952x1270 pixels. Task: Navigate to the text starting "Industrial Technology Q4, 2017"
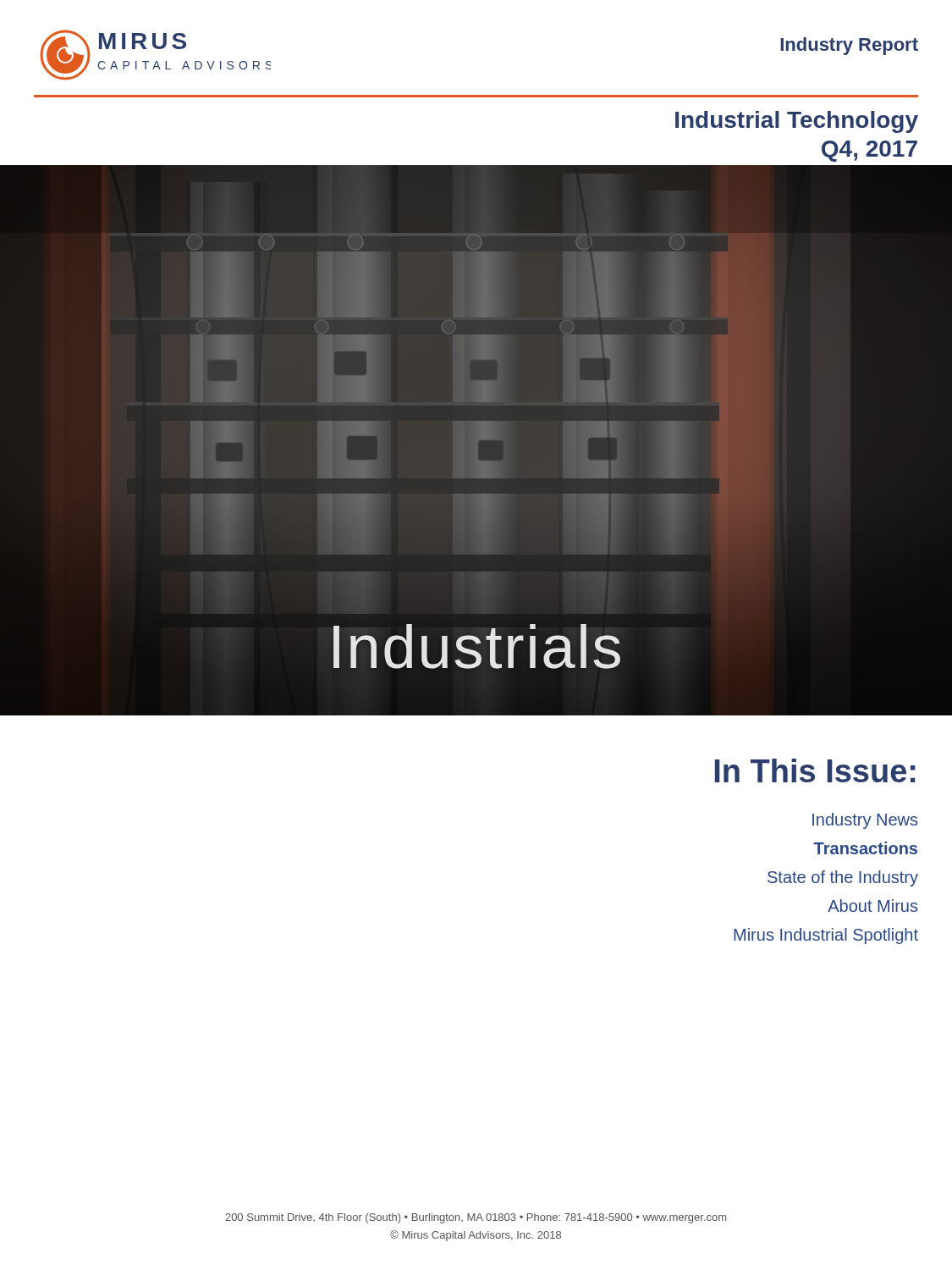pyautogui.click(x=796, y=134)
